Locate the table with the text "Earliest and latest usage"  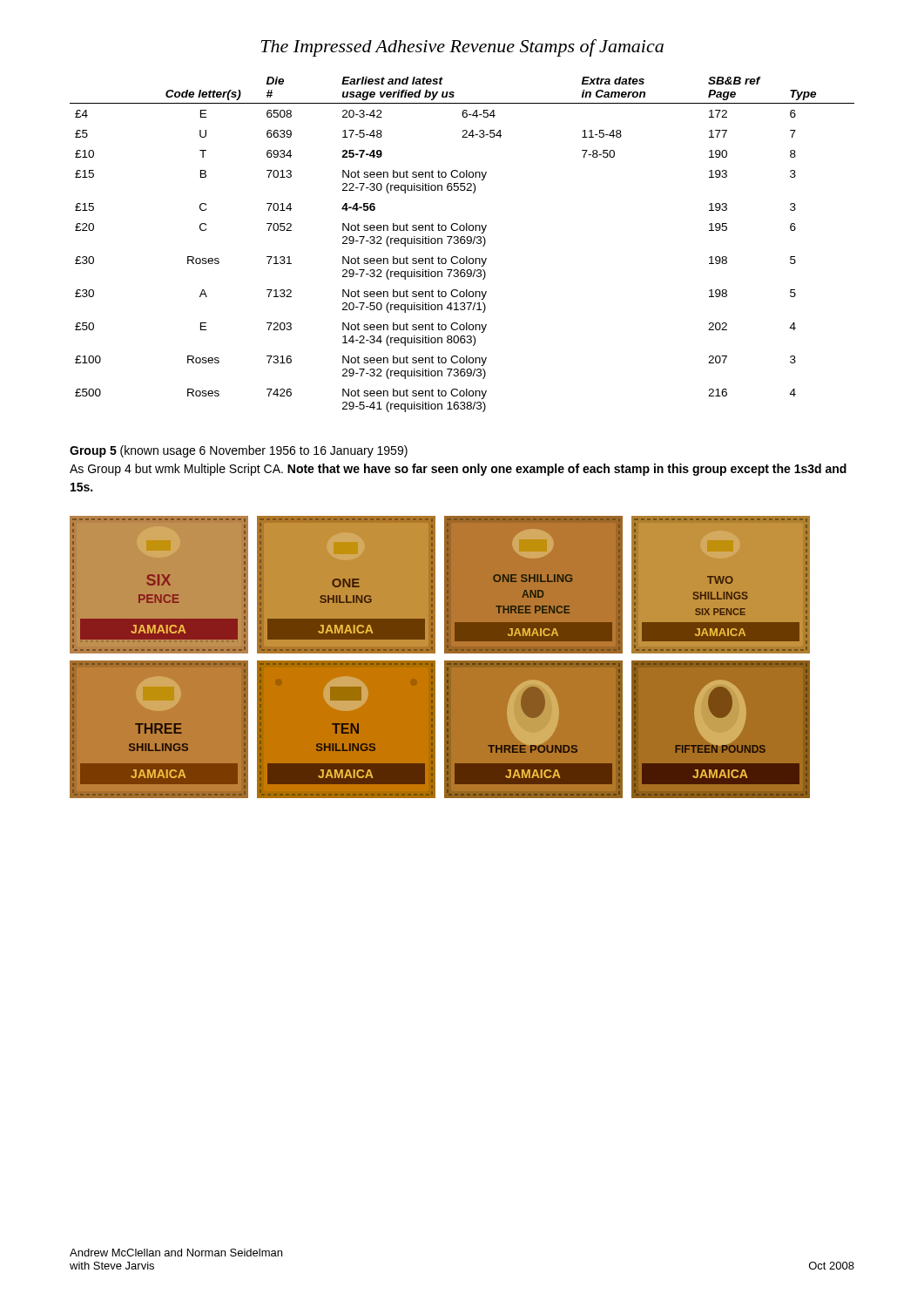point(462,244)
